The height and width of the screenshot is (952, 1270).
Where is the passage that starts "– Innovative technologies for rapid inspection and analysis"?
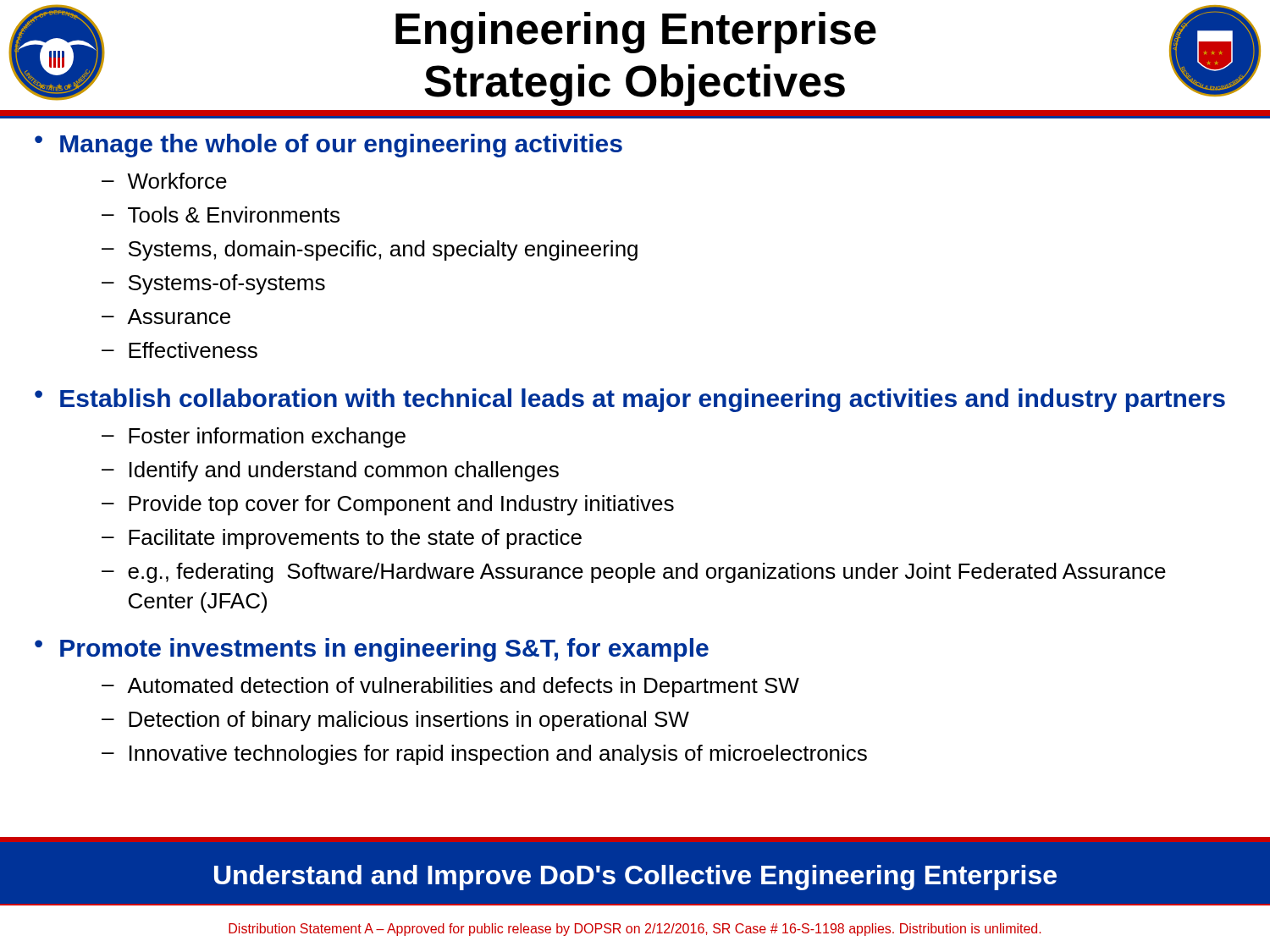pyautogui.click(x=485, y=754)
